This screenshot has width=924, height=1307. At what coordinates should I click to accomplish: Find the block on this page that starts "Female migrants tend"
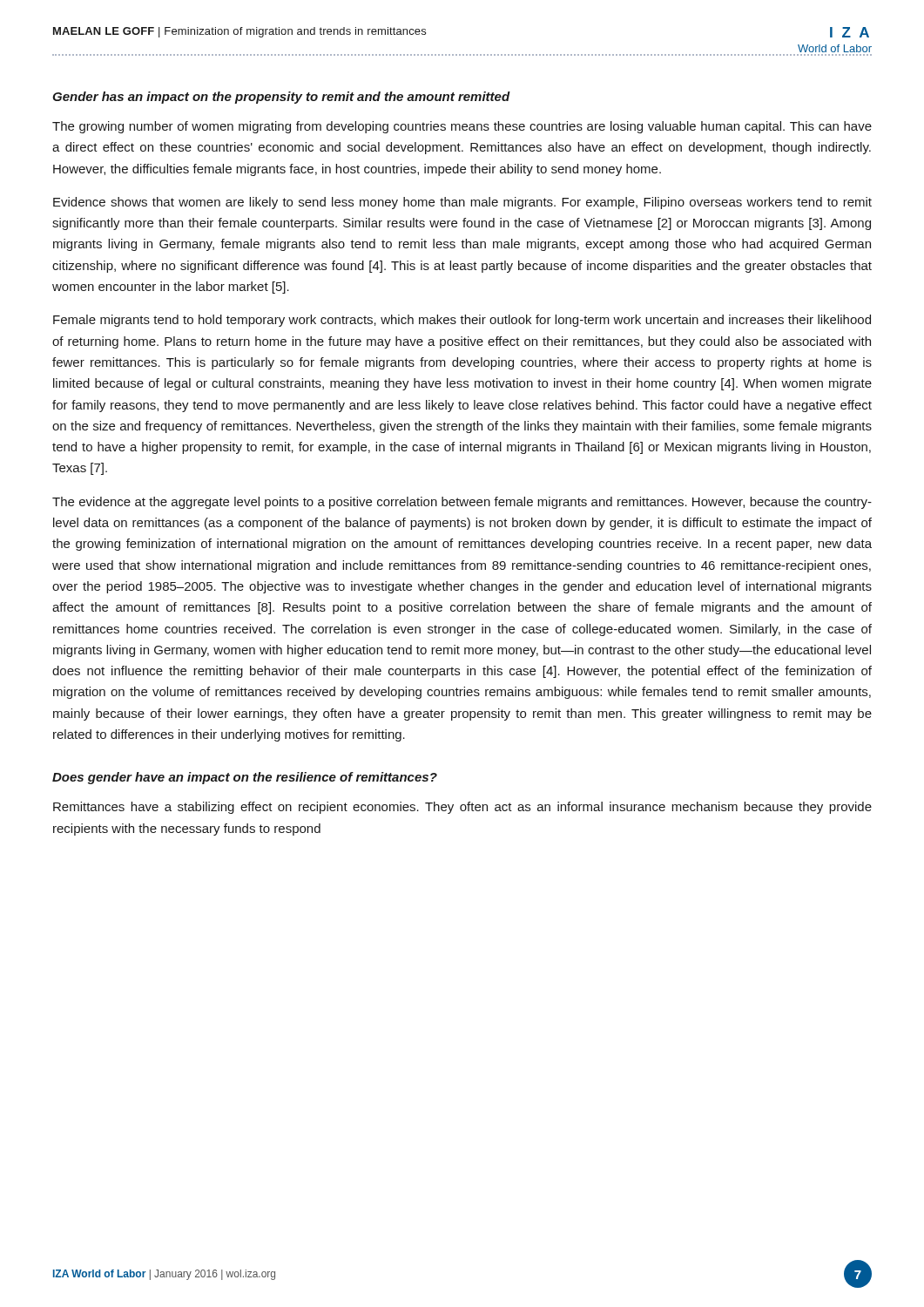[x=462, y=394]
